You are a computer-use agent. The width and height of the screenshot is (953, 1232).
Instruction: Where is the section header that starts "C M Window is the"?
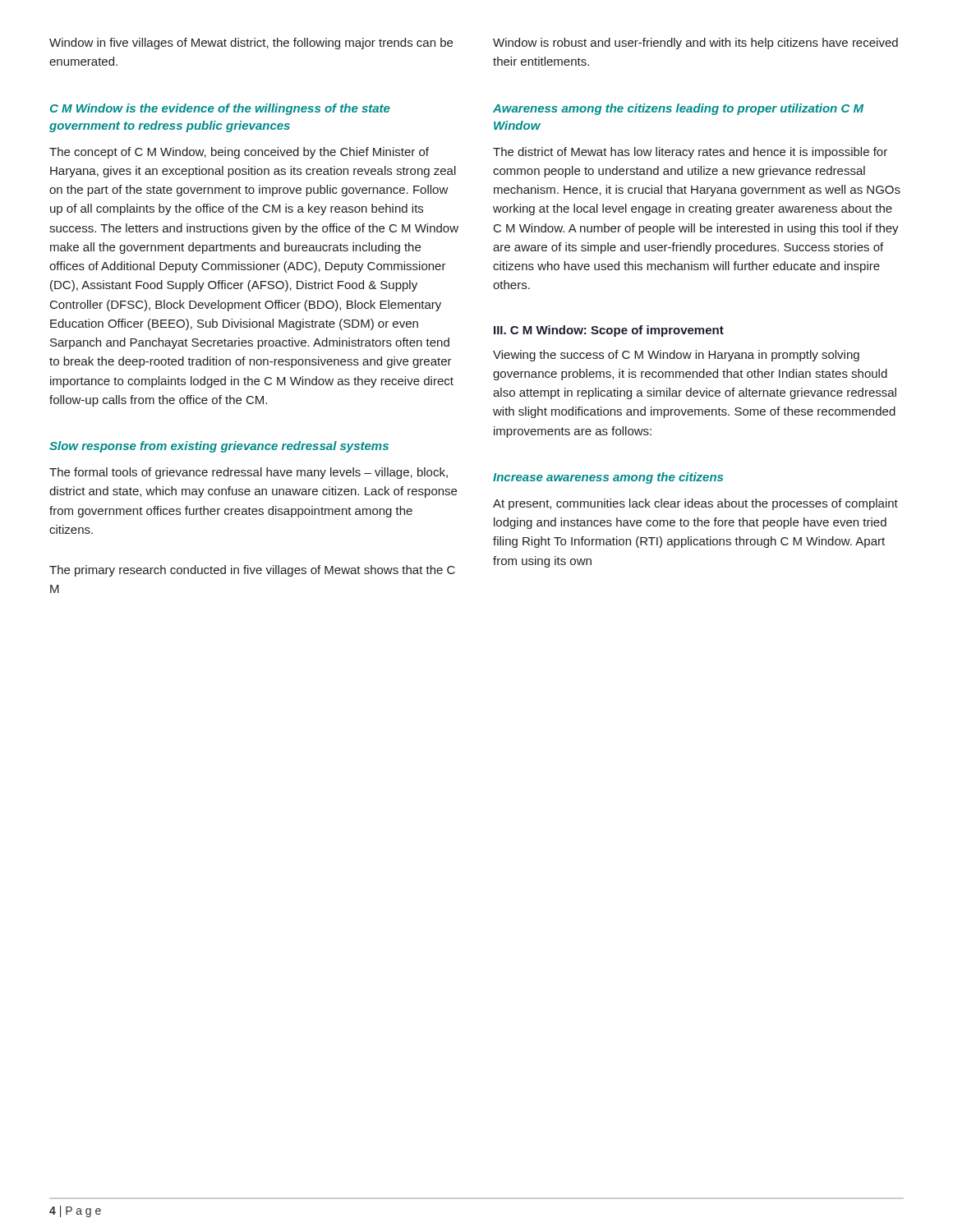[x=220, y=116]
